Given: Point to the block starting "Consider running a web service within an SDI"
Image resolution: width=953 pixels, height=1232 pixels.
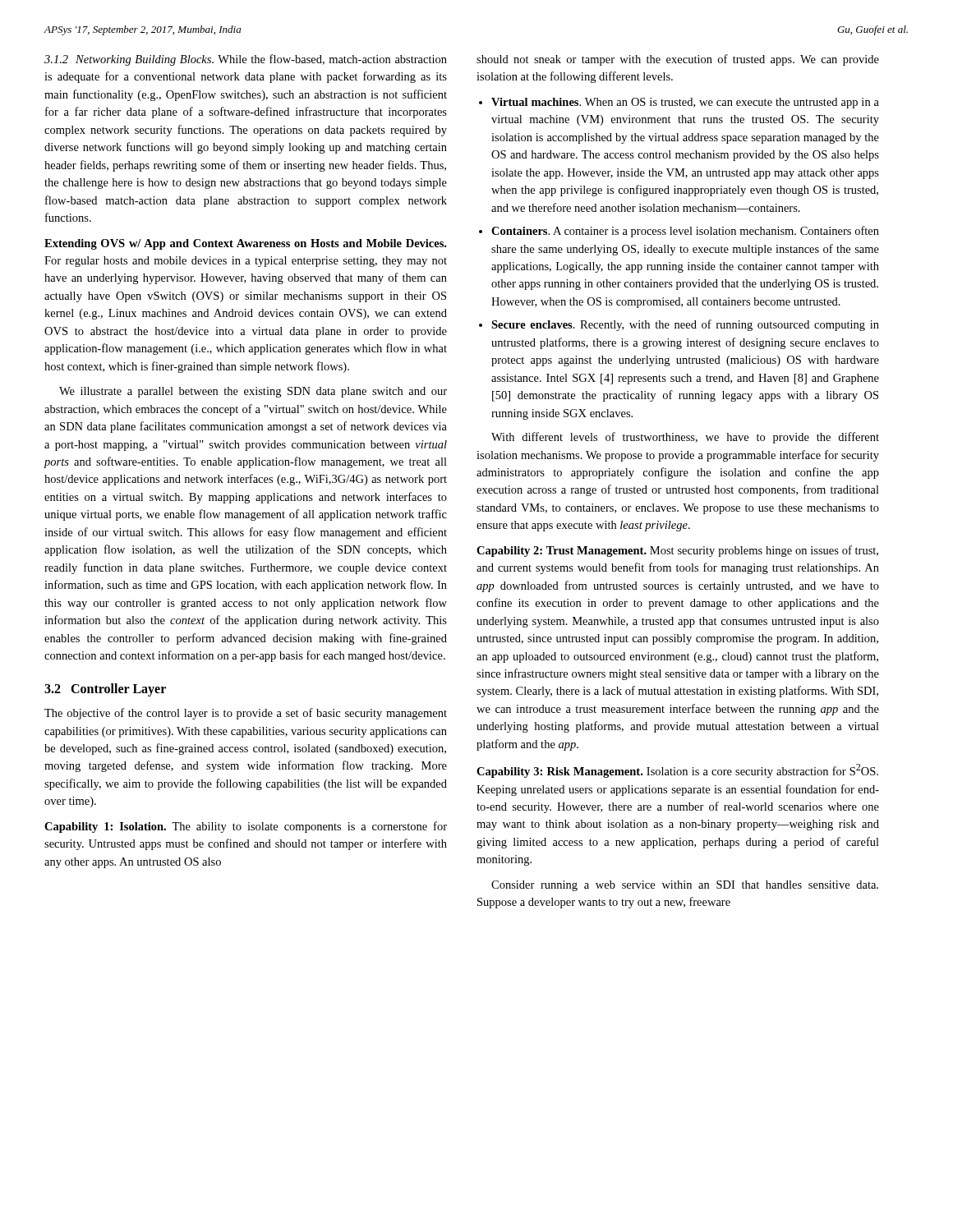Looking at the screenshot, I should [678, 894].
